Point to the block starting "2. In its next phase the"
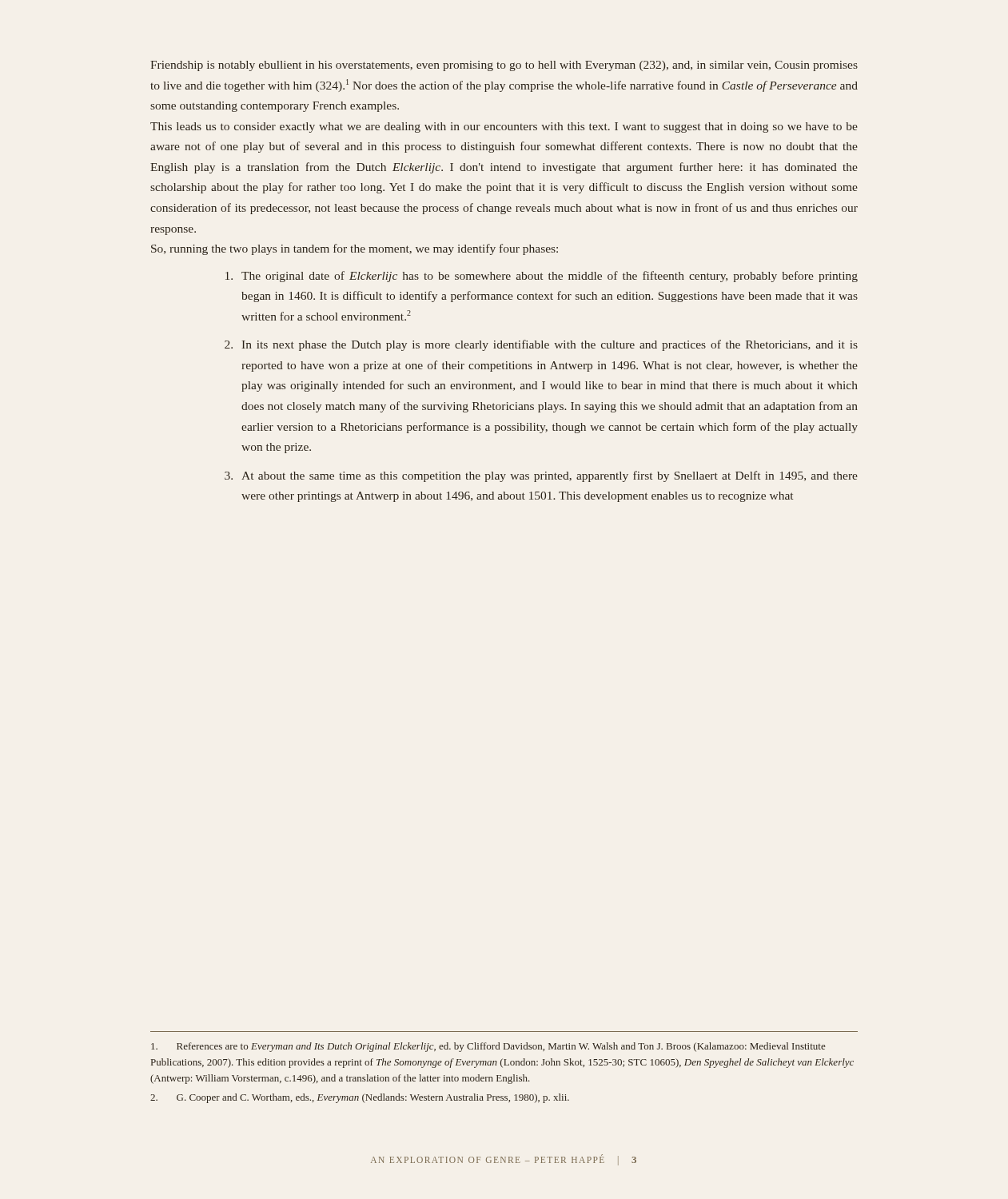This screenshot has width=1008, height=1199. tap(525, 396)
